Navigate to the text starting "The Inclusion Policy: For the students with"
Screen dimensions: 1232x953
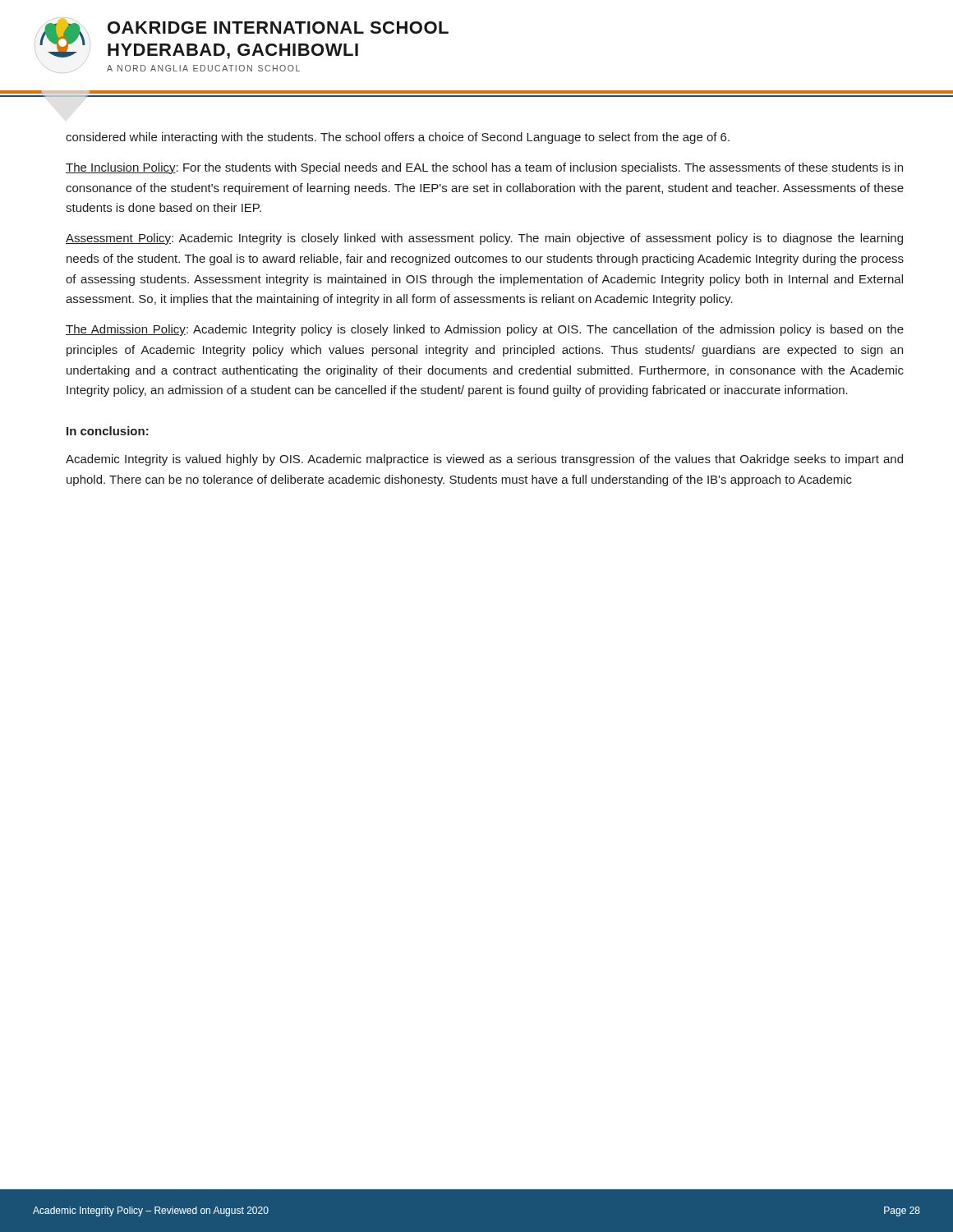coord(485,187)
